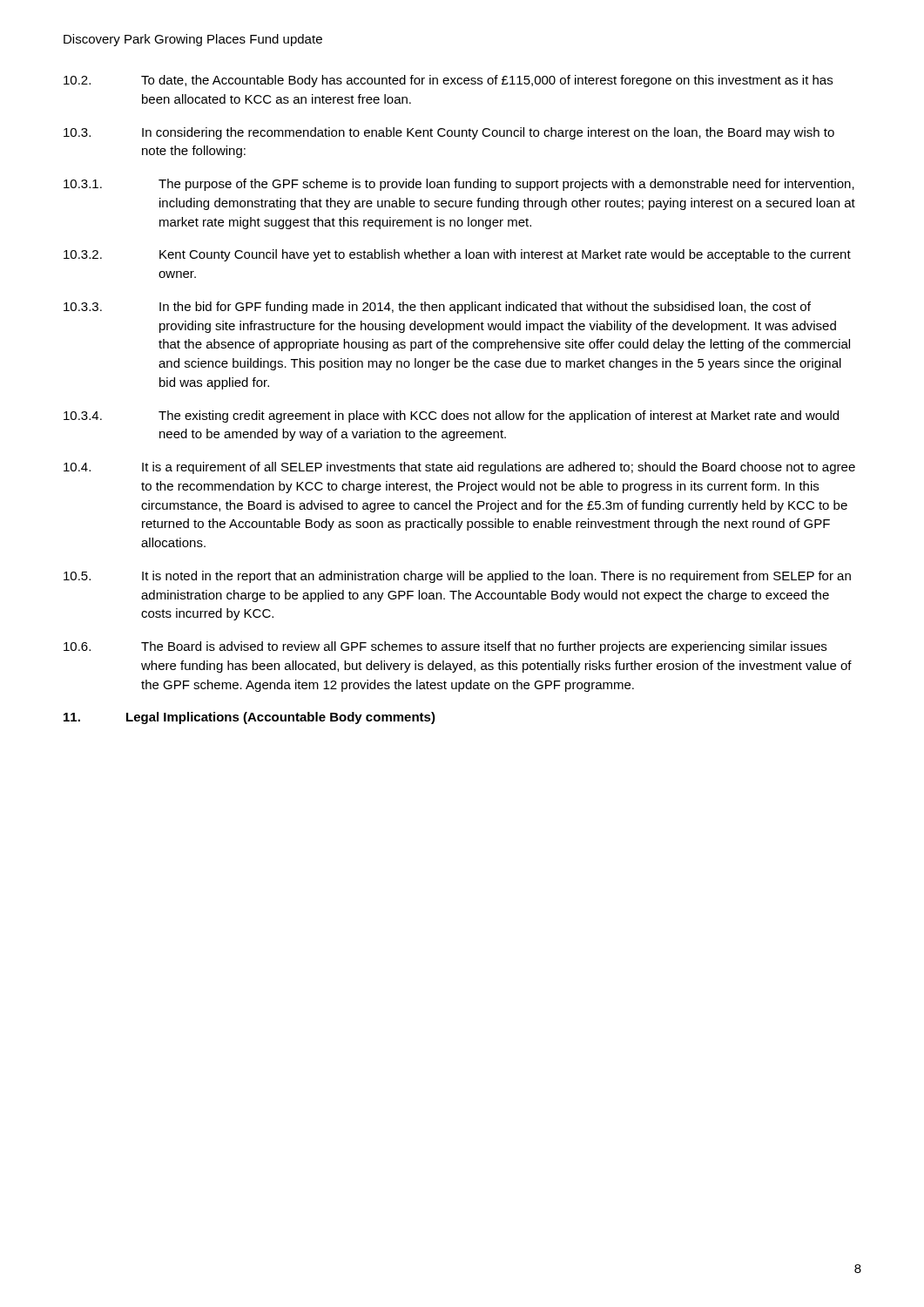
Task: Locate the block of text that opens with "10.3. In considering the recommendation to enable Kent"
Action: click(x=462, y=141)
